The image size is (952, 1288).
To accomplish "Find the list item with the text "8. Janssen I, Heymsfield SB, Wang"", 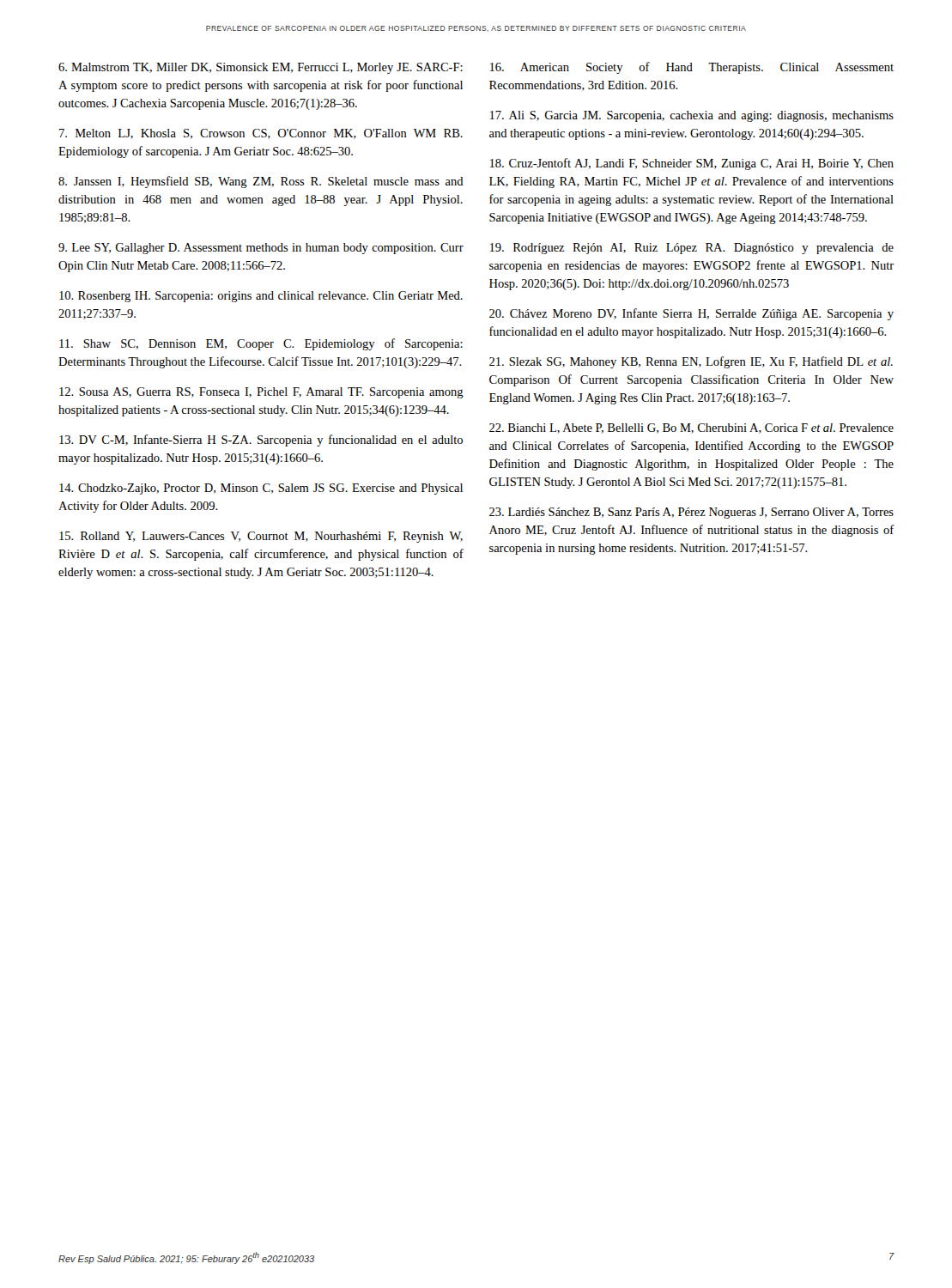I will click(261, 199).
